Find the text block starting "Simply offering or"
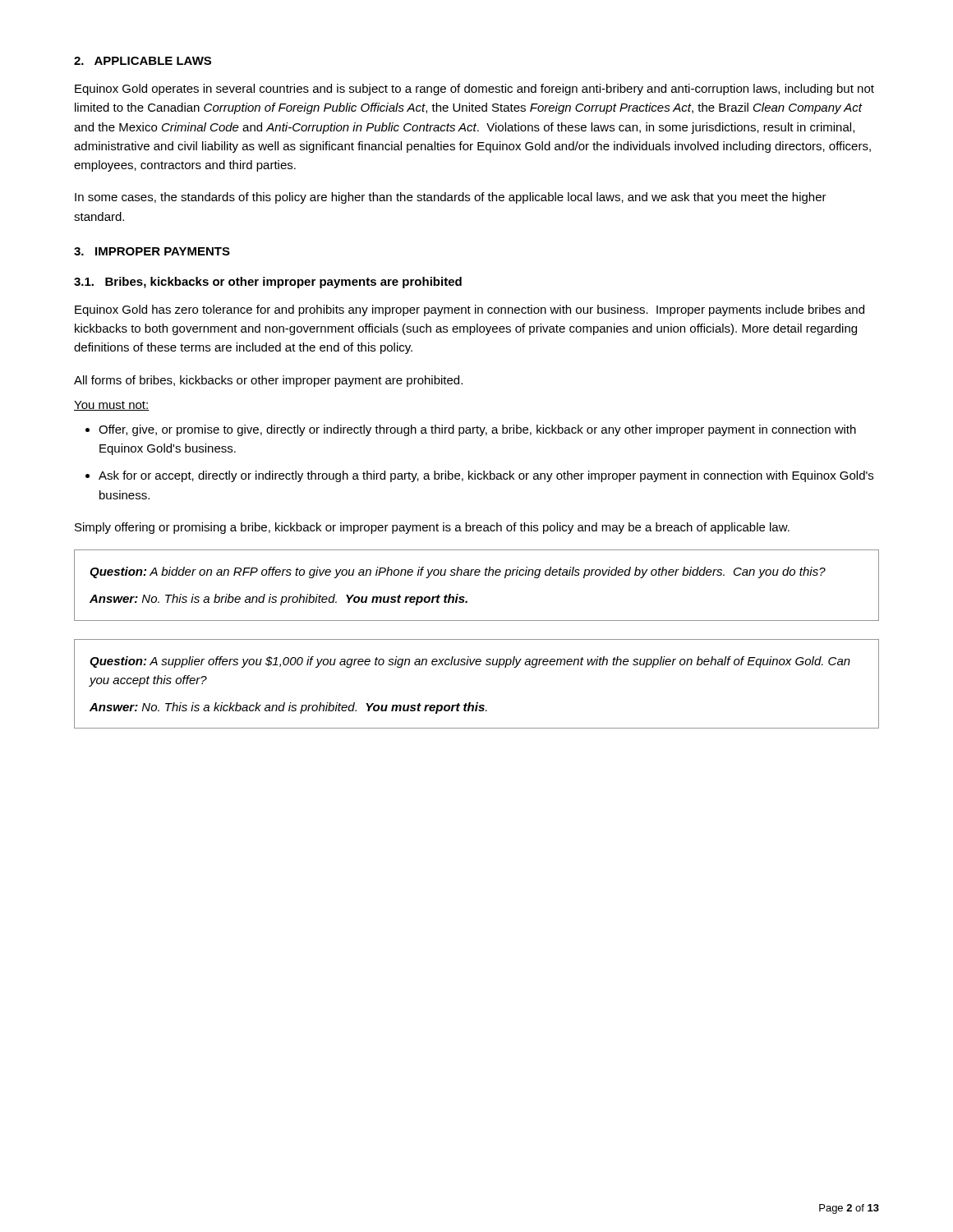Viewport: 953px width, 1232px height. tap(432, 527)
